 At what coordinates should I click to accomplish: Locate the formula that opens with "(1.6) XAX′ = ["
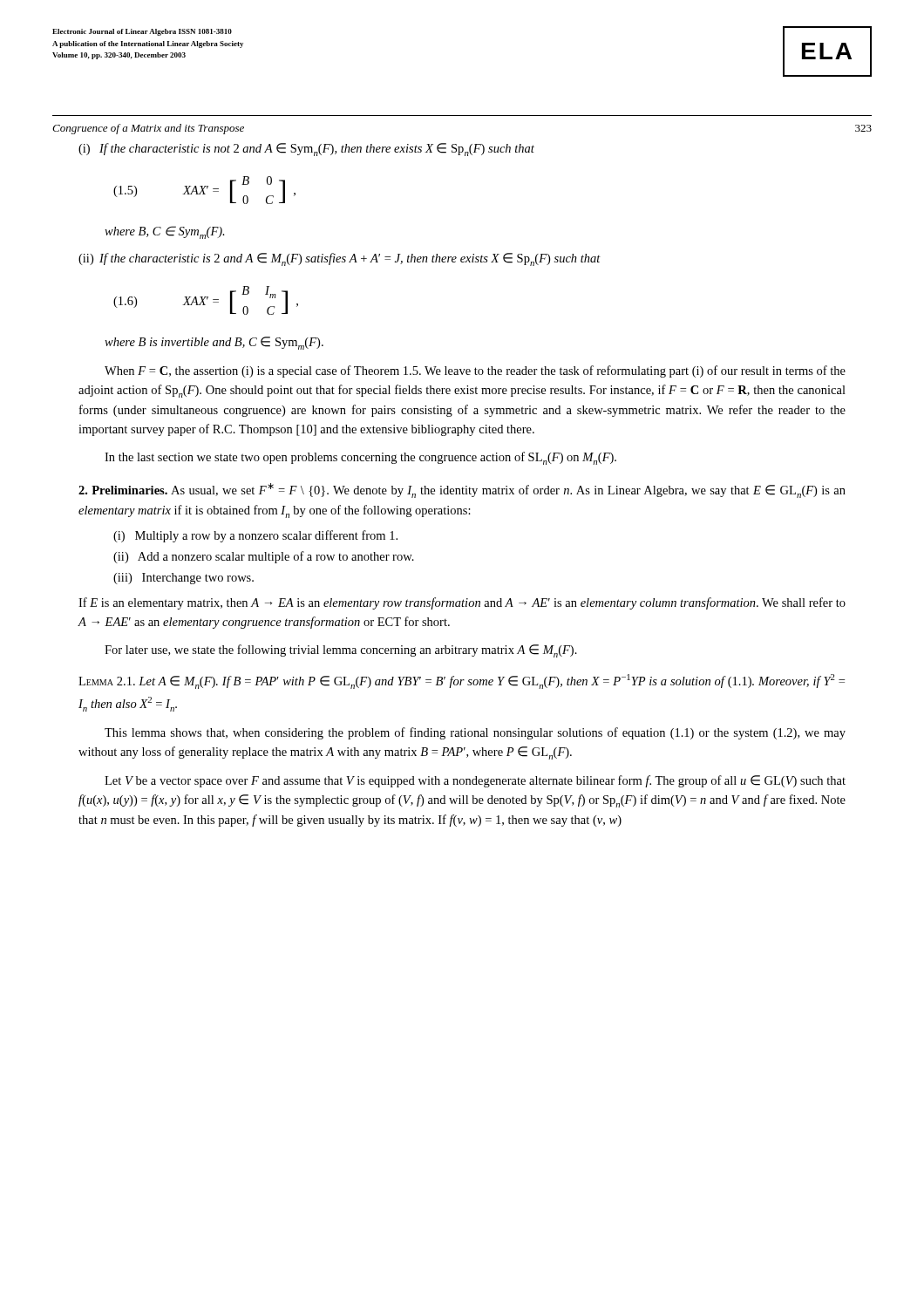click(206, 300)
